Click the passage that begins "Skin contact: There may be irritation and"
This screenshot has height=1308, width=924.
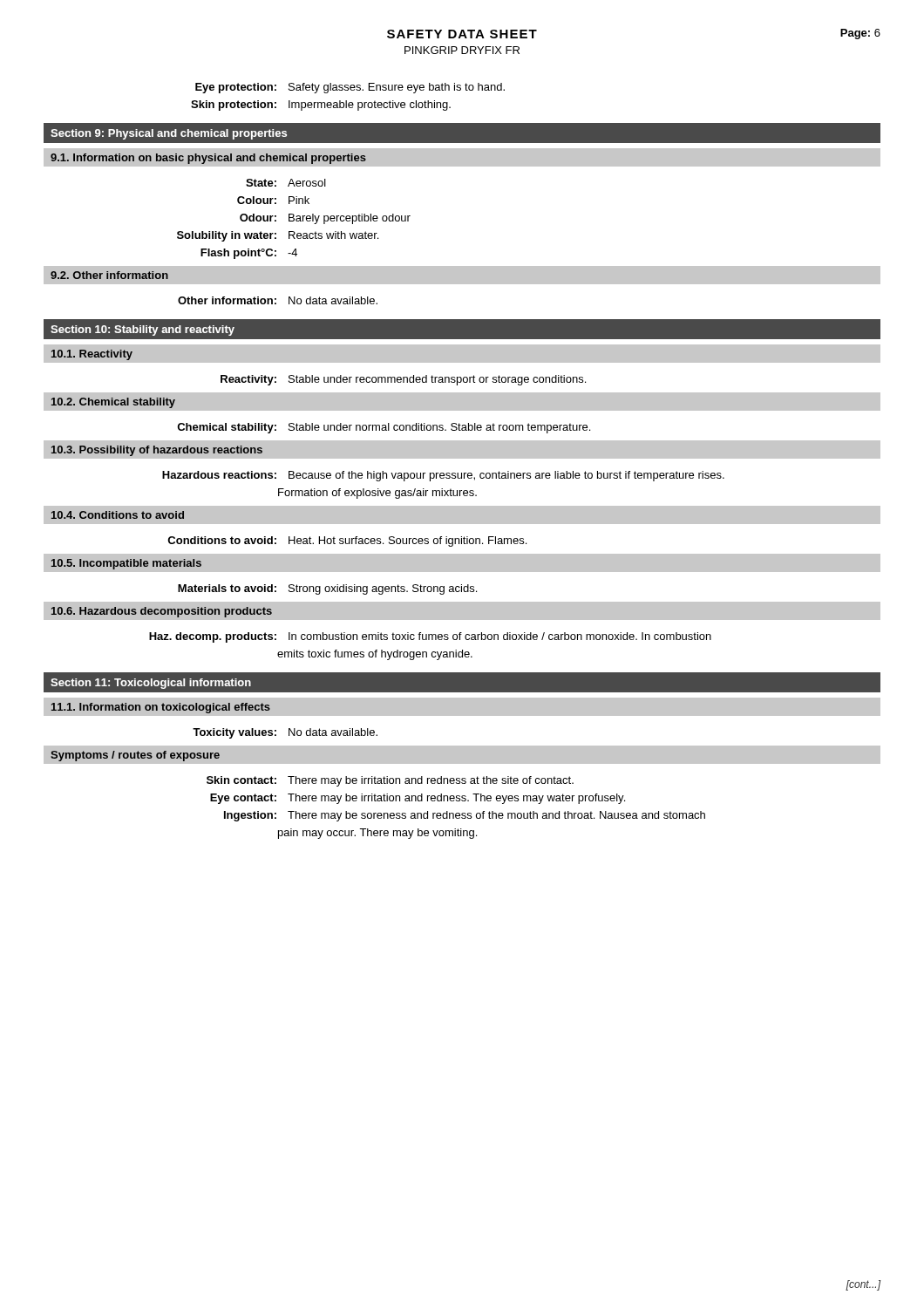point(462,780)
